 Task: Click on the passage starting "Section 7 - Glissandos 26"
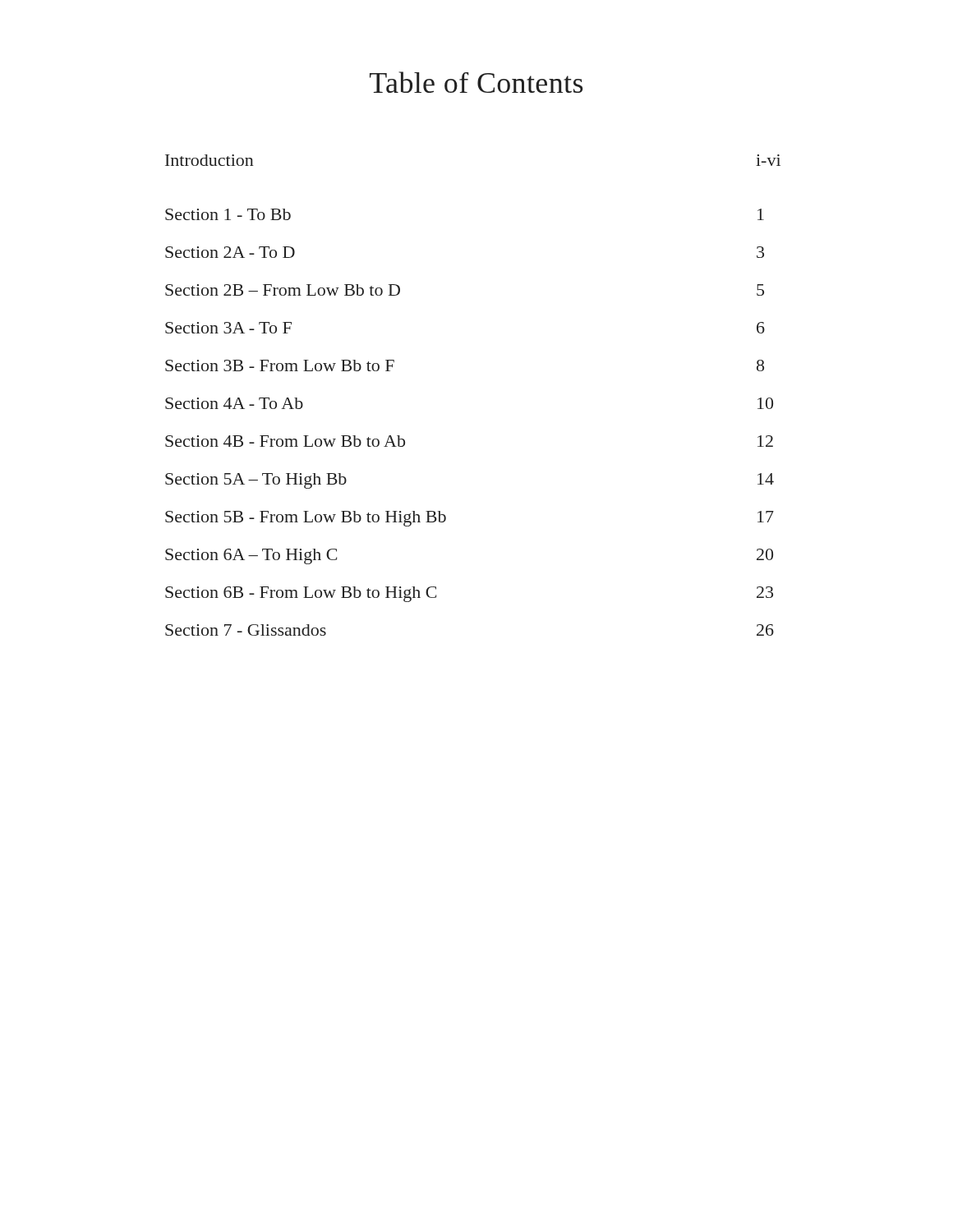point(256,630)
